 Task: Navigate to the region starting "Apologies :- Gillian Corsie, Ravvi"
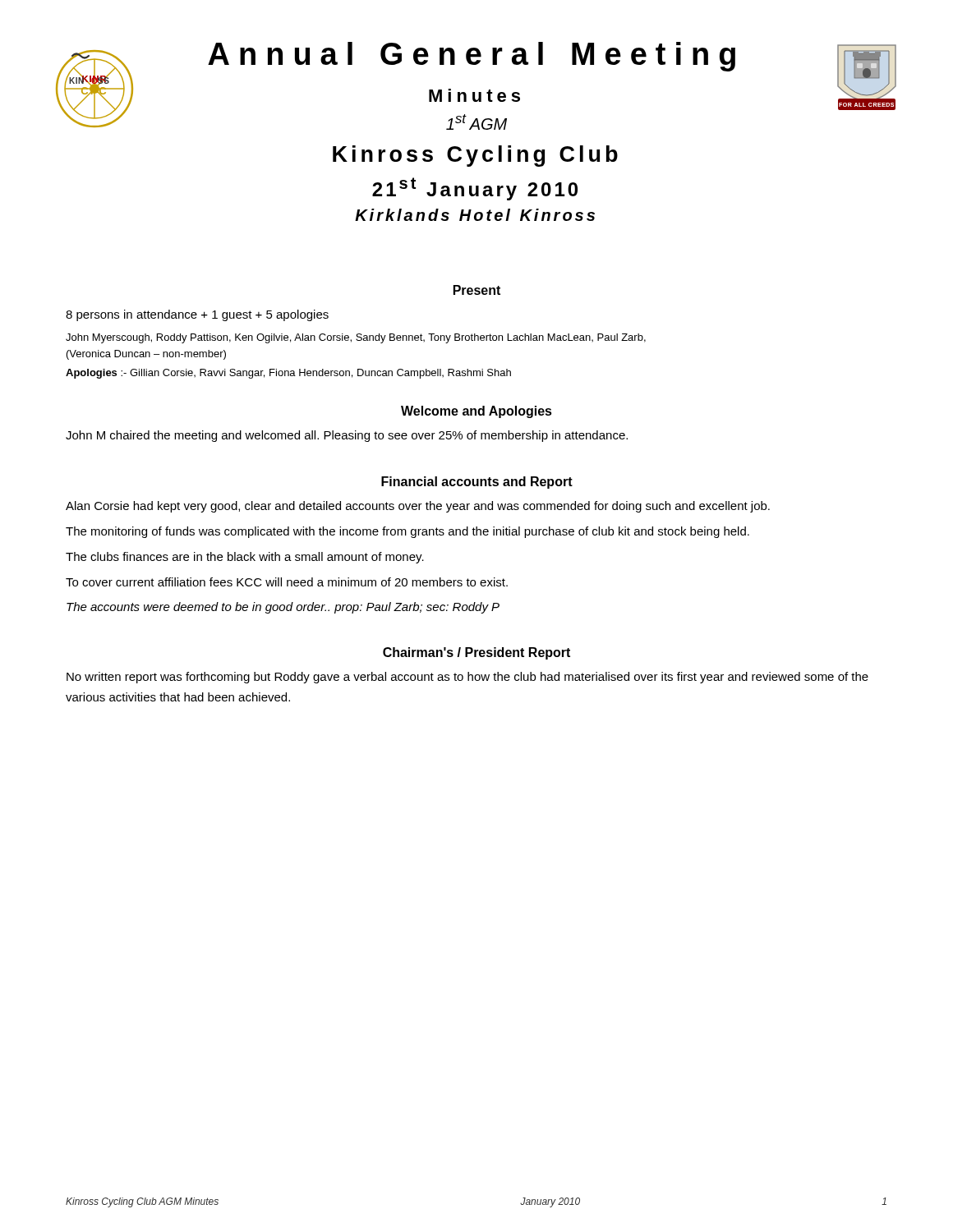point(289,372)
